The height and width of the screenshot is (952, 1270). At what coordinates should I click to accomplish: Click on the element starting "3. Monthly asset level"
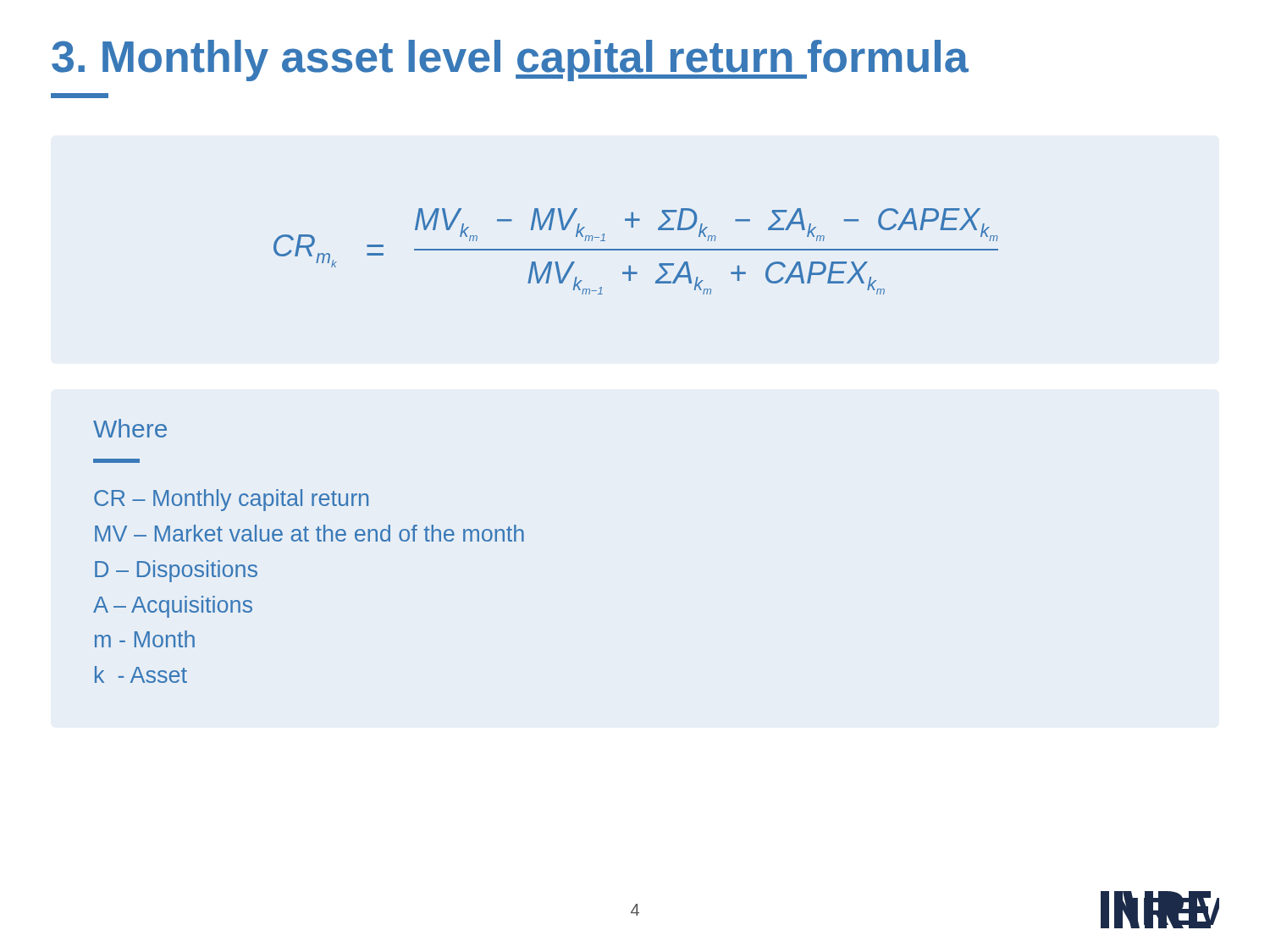635,65
